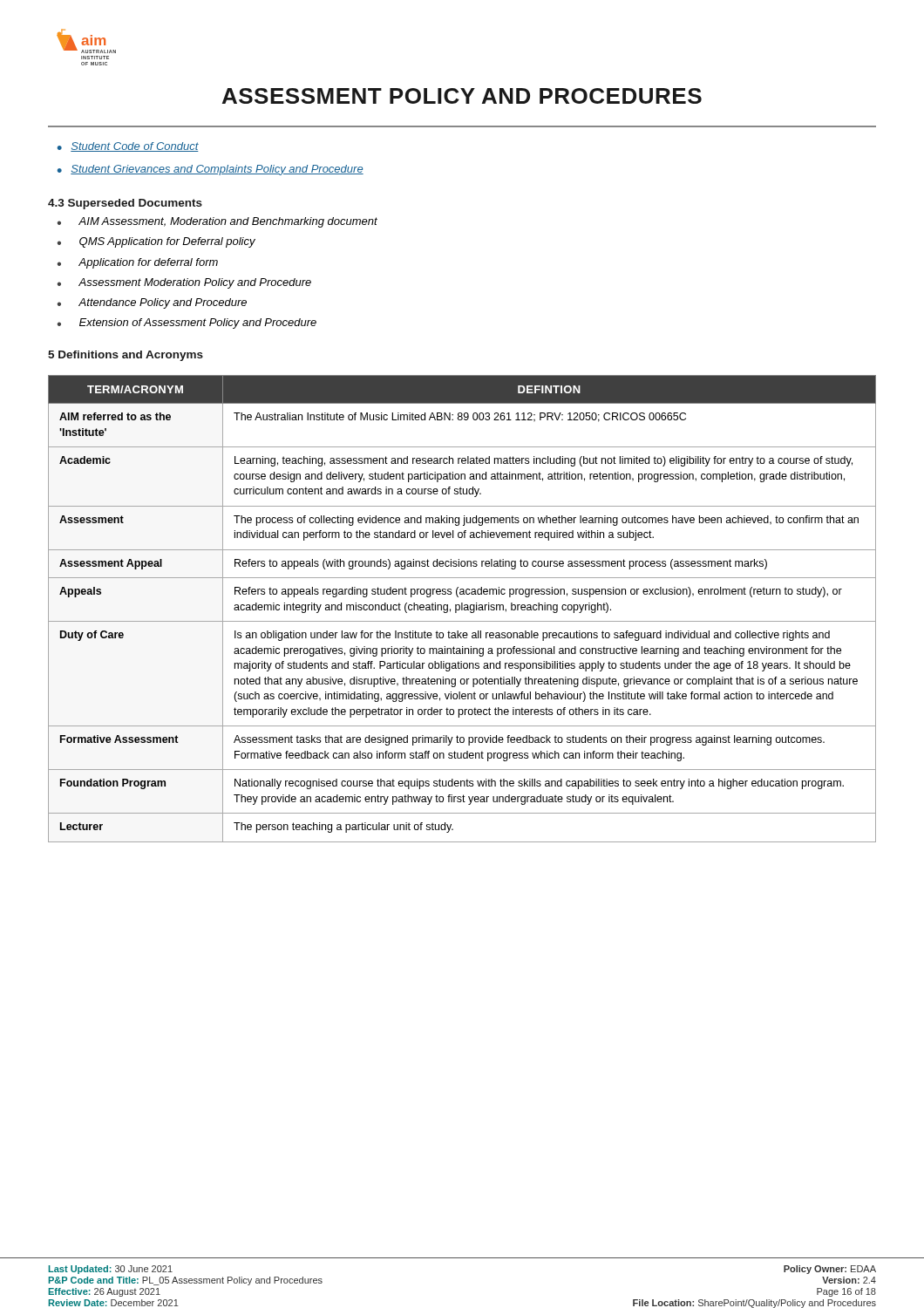The height and width of the screenshot is (1308, 924).
Task: Find the table
Action: 462,609
